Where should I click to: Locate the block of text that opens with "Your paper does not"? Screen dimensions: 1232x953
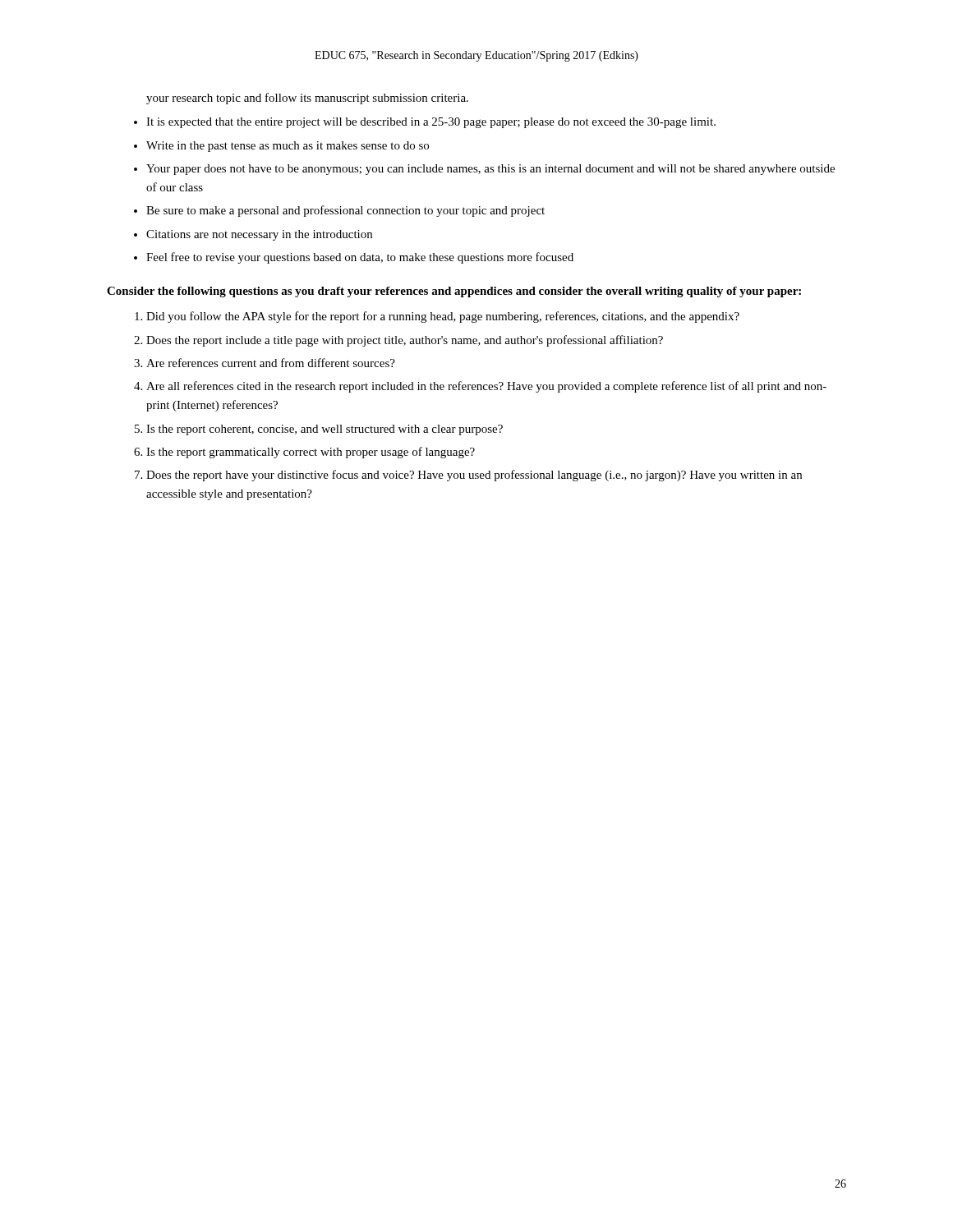(x=491, y=178)
